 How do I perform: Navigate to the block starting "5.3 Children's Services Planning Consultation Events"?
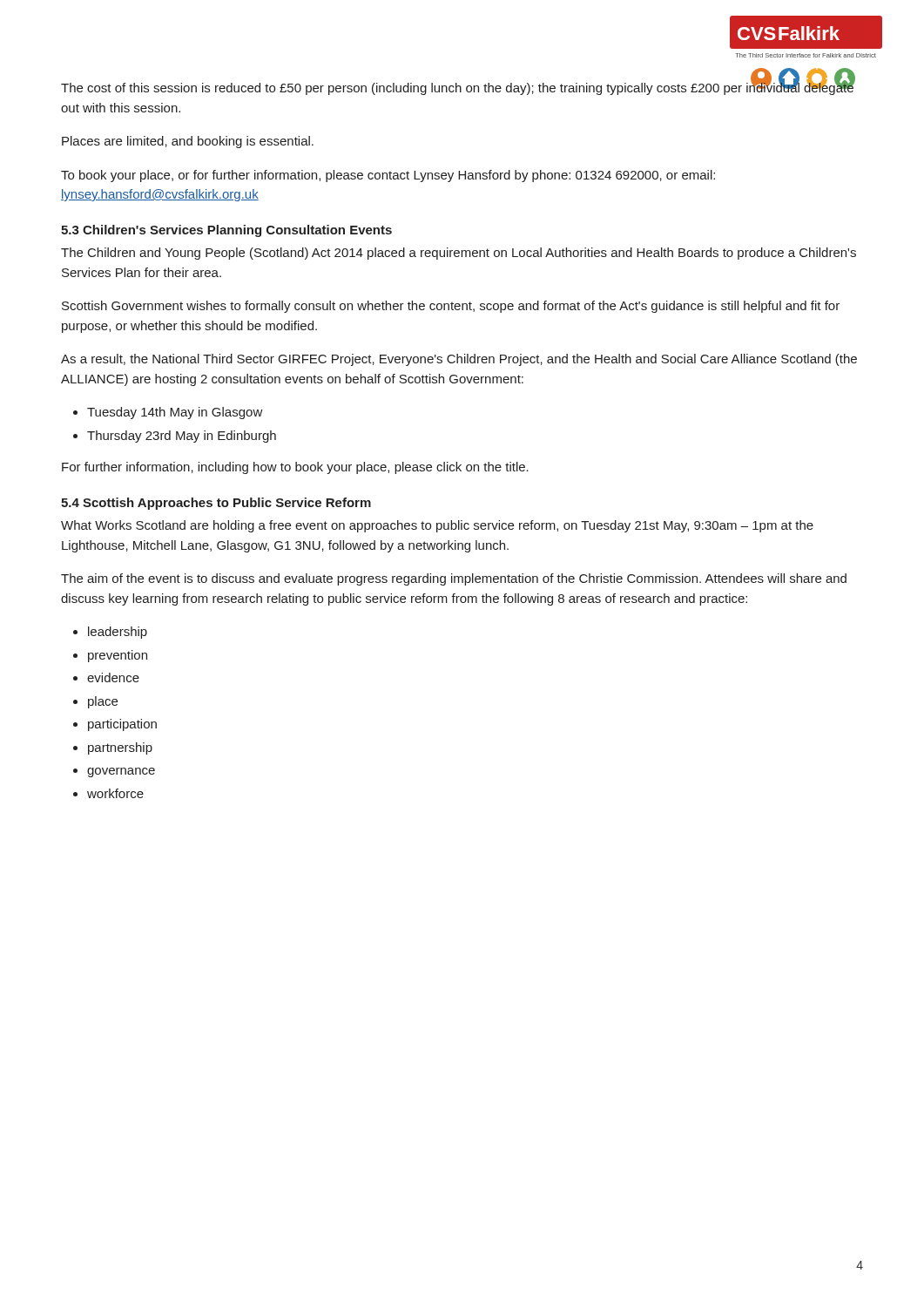point(226,231)
